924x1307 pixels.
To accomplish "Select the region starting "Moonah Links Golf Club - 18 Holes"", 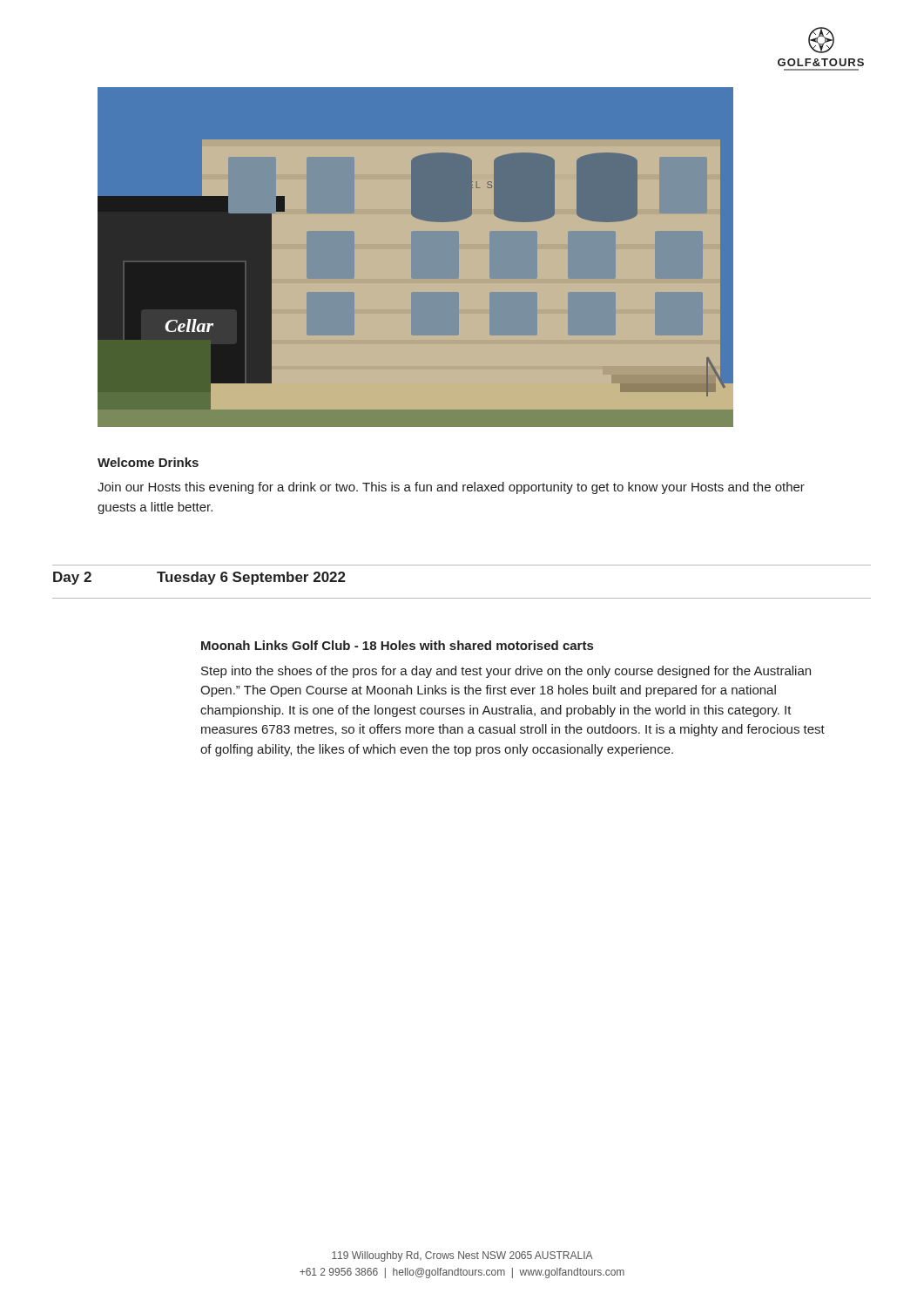I will (x=397, y=645).
